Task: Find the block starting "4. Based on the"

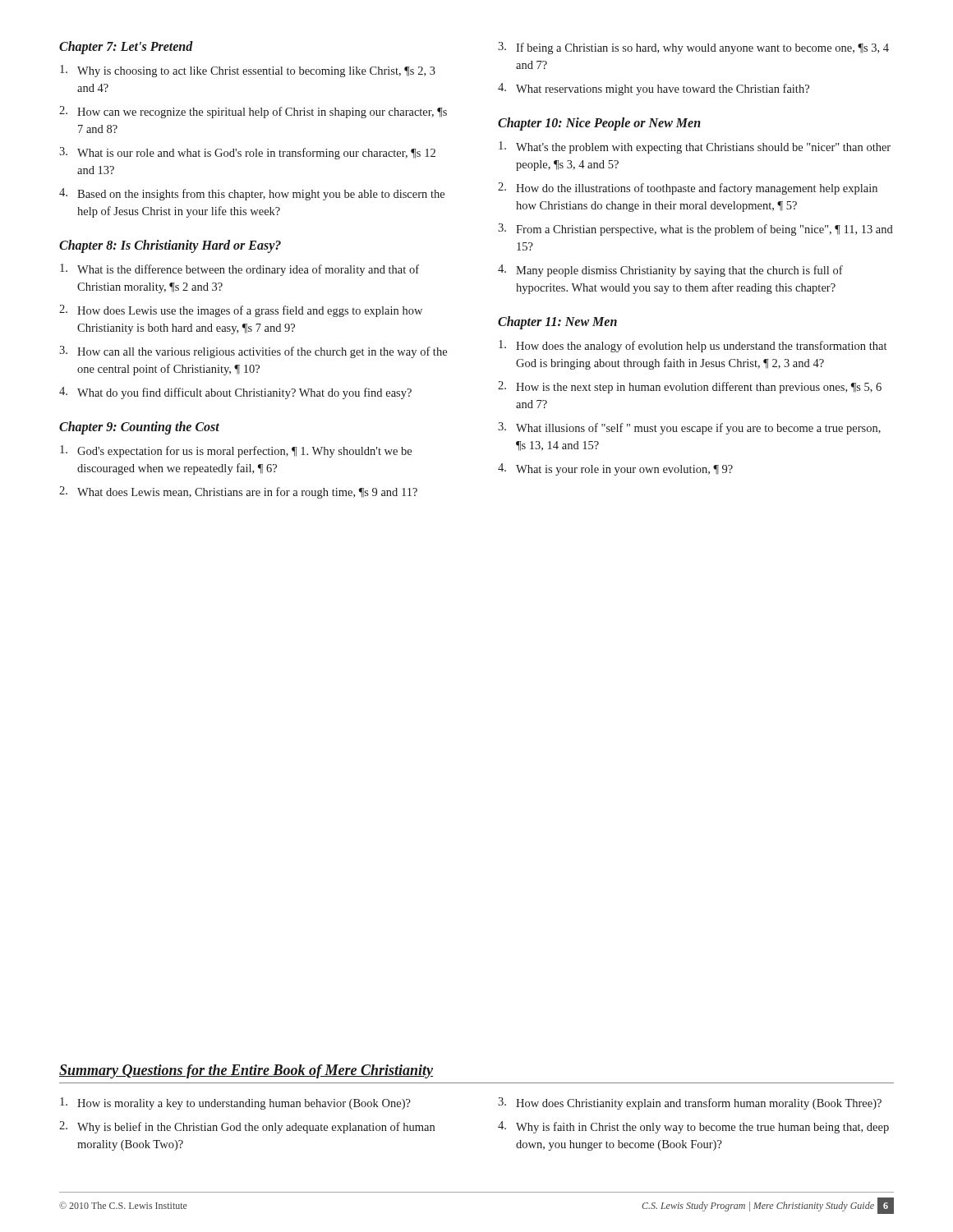Action: tap(257, 203)
